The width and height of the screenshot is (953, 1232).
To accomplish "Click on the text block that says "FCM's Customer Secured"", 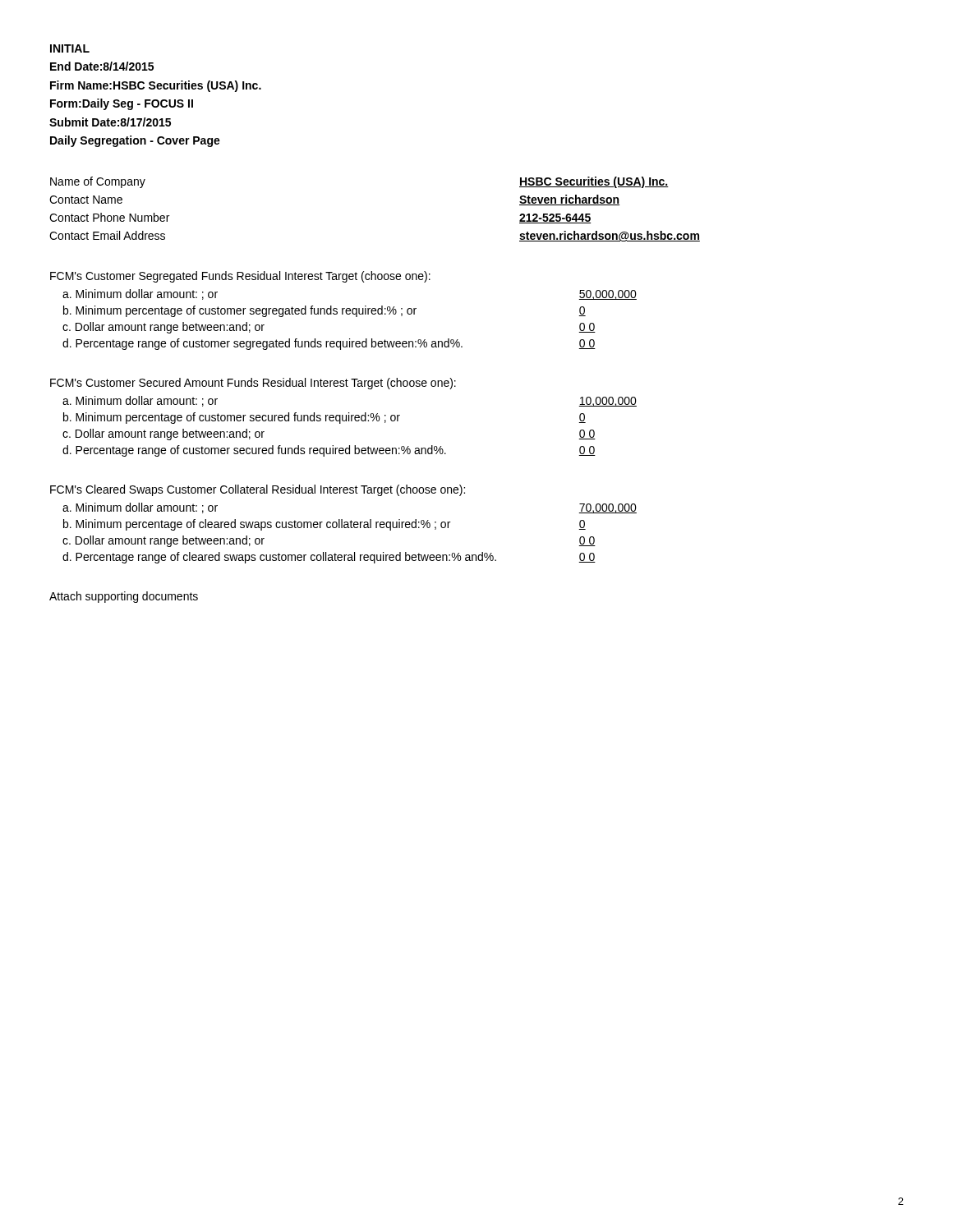I will tap(253, 383).
